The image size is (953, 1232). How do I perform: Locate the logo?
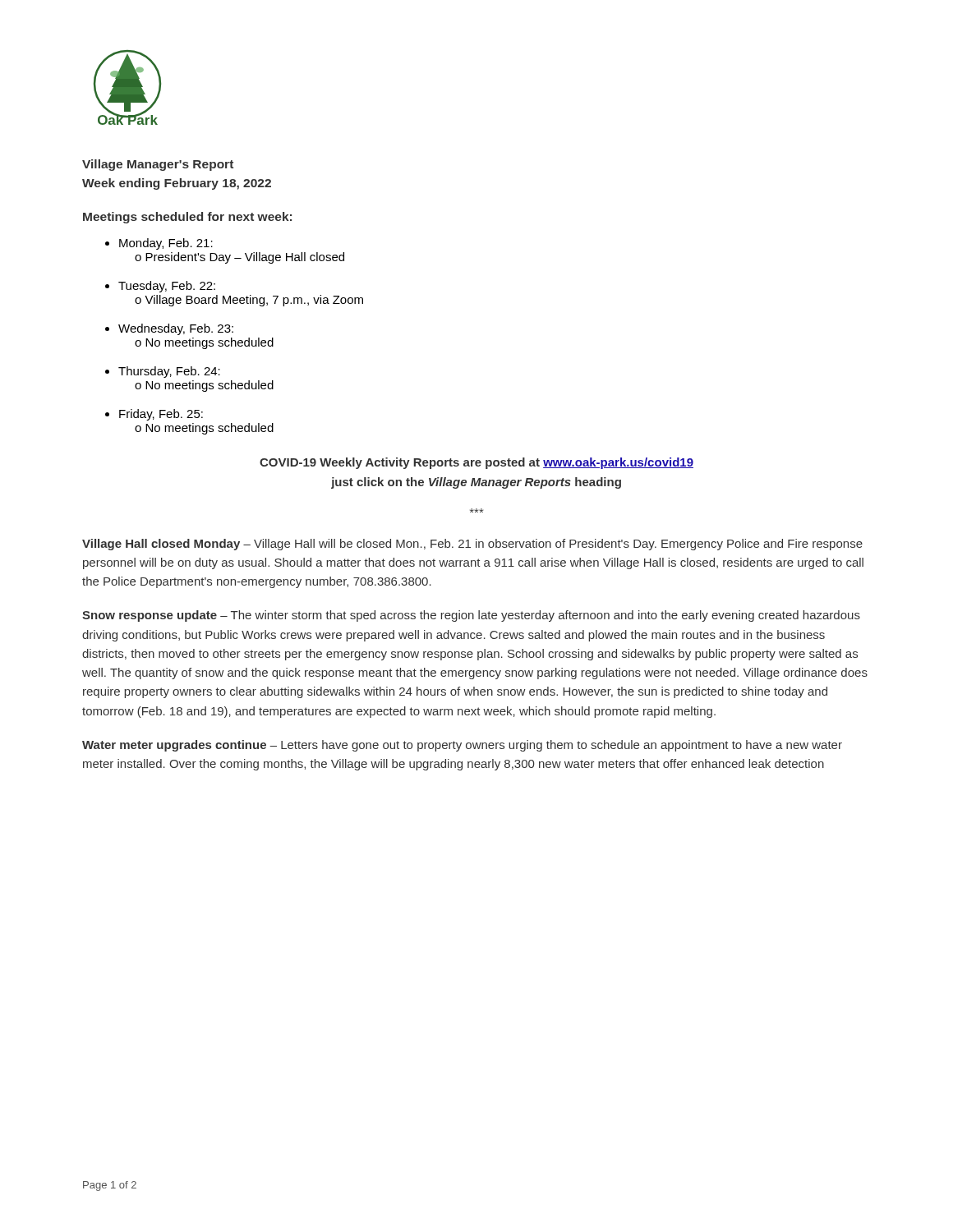coord(476,90)
